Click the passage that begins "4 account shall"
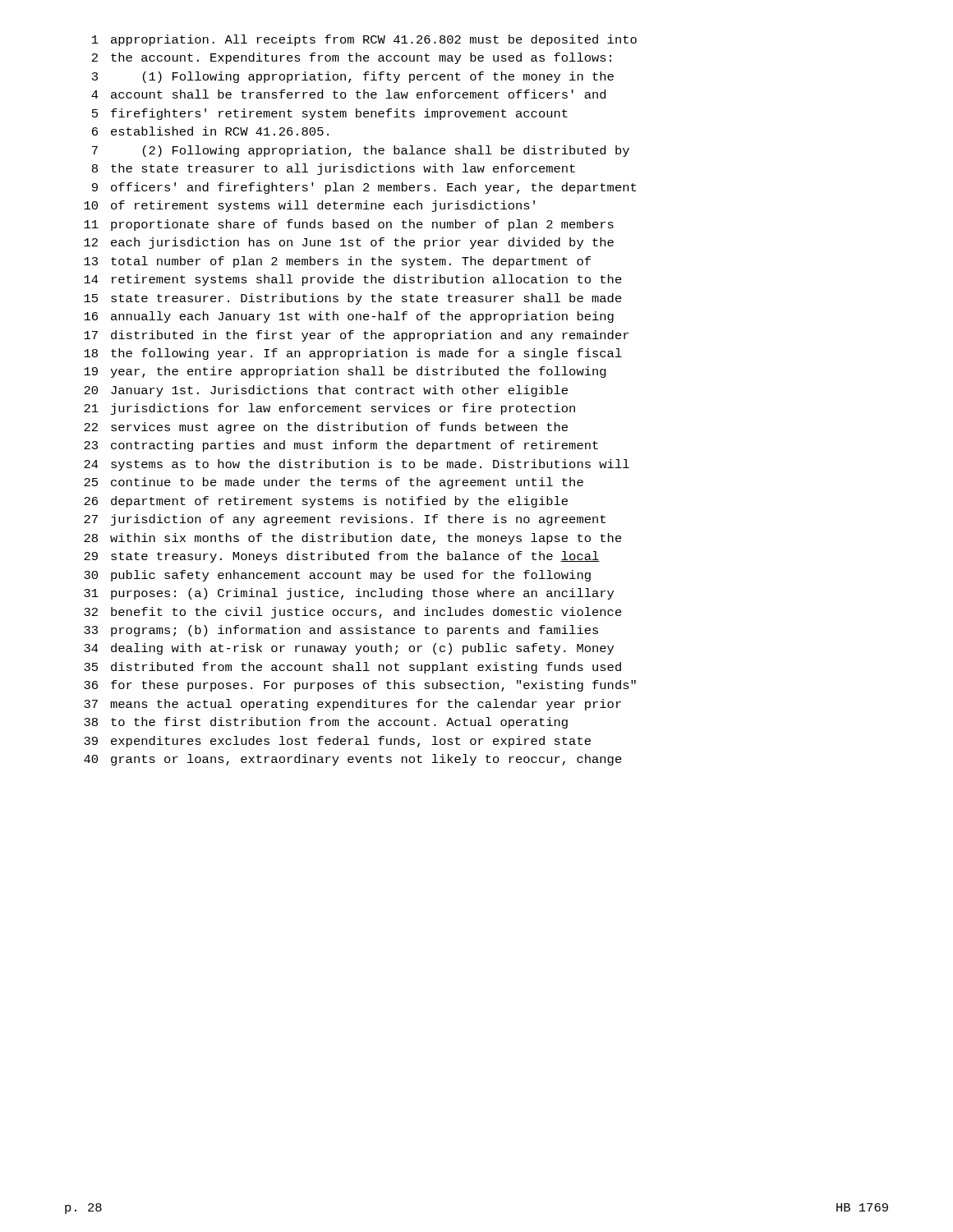953x1232 pixels. tap(476, 96)
